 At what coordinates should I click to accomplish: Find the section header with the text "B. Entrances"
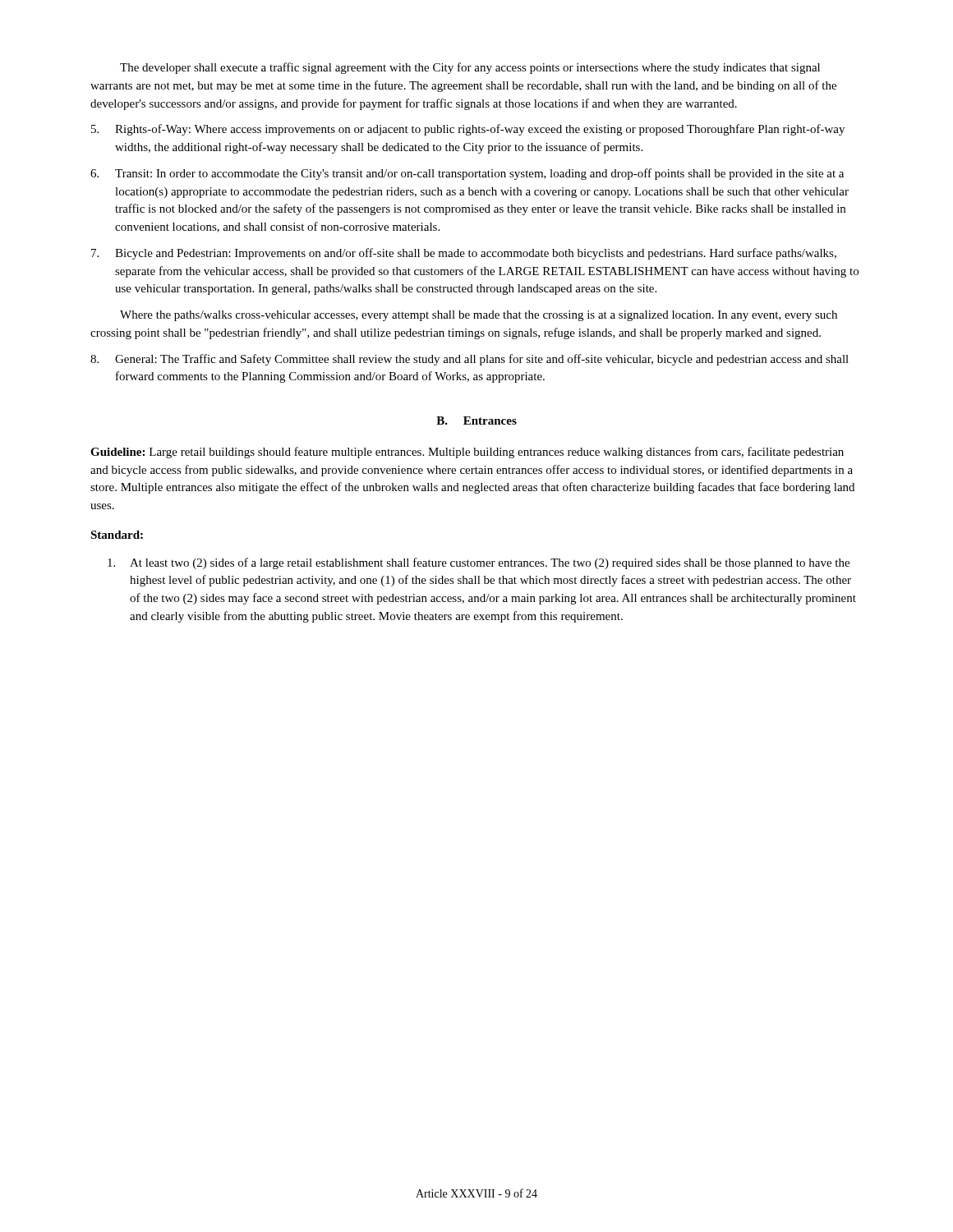tap(476, 421)
